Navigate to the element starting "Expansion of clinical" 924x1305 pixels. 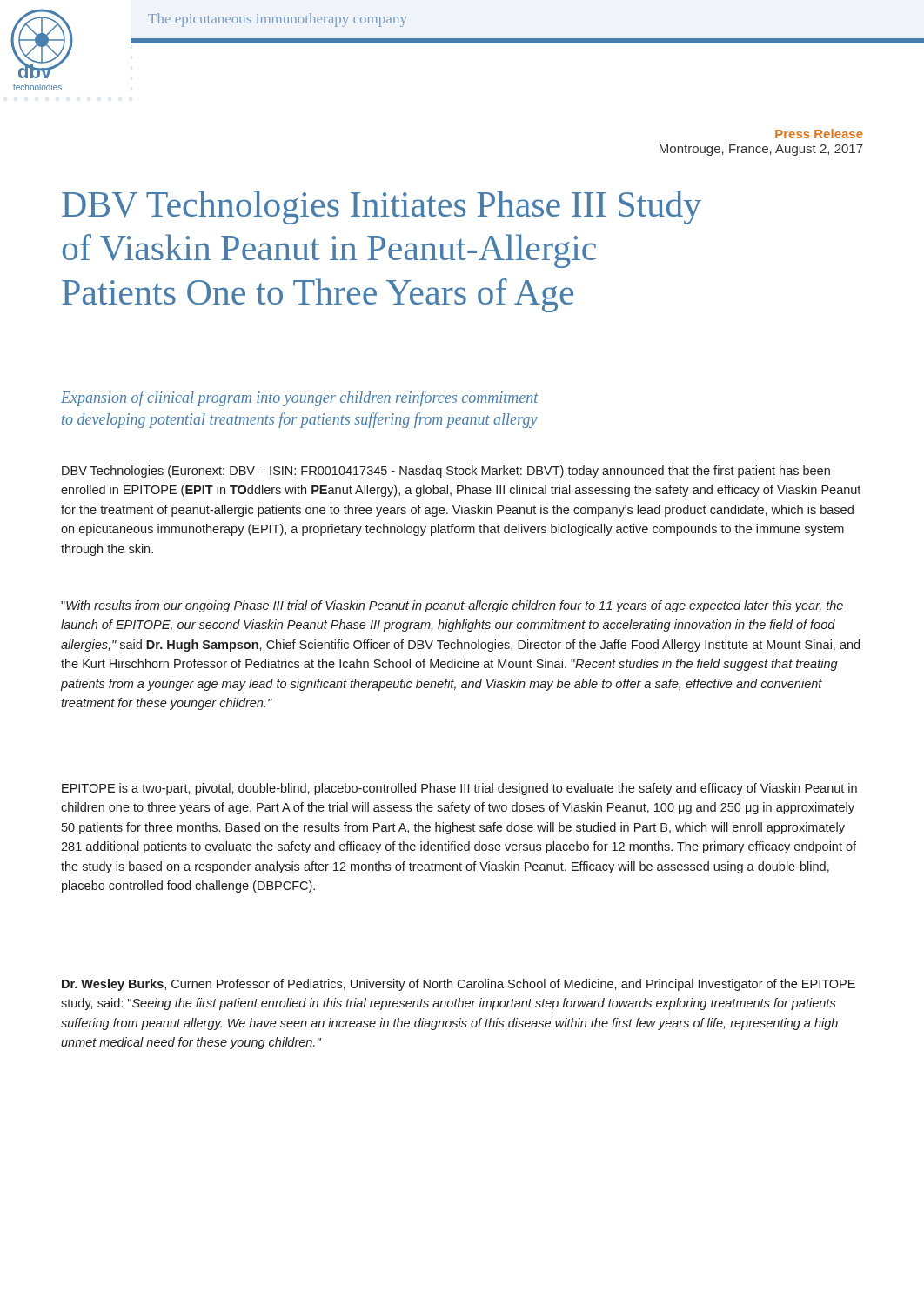[461, 409]
